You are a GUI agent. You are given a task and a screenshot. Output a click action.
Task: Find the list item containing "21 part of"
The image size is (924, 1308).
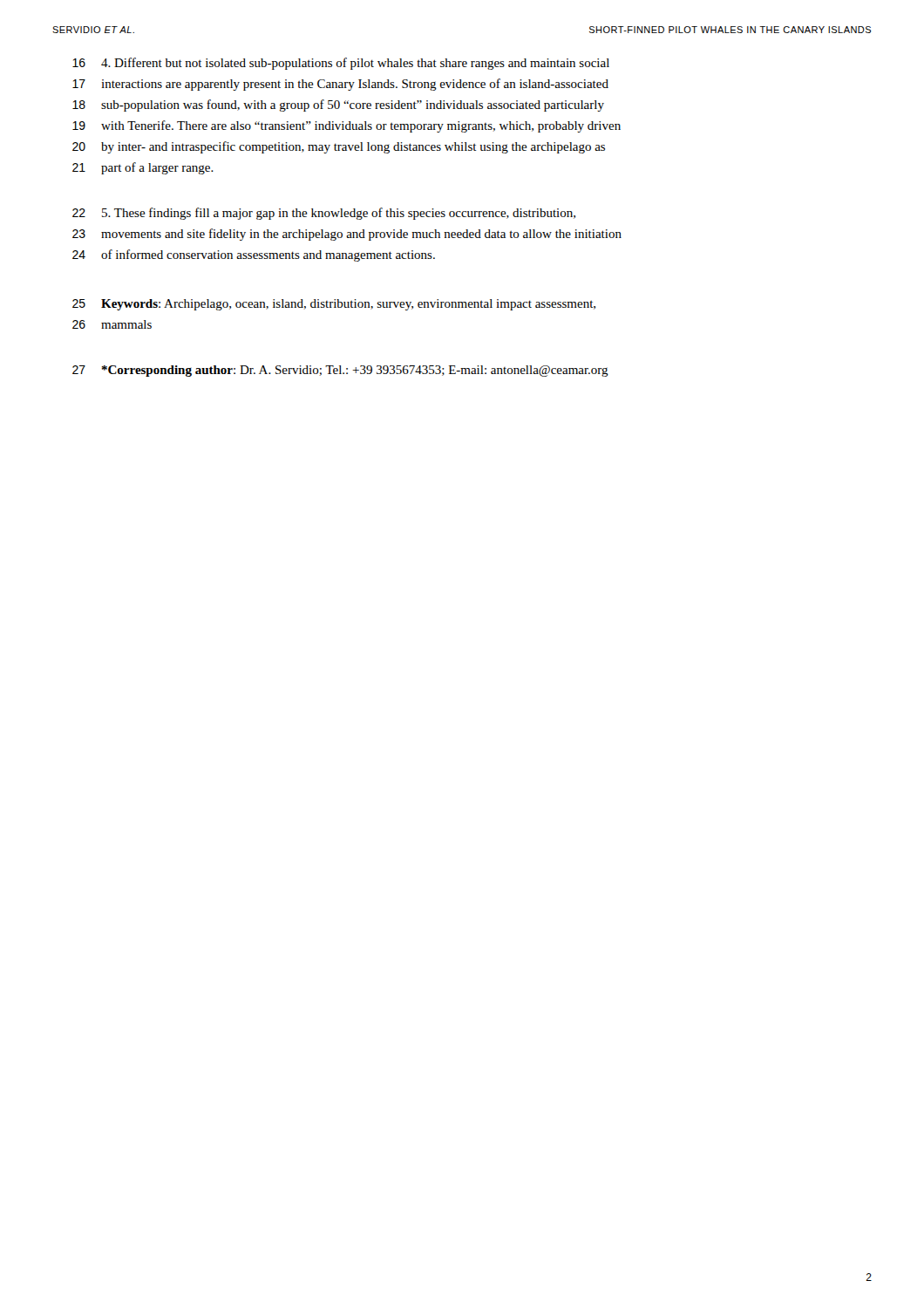point(143,168)
